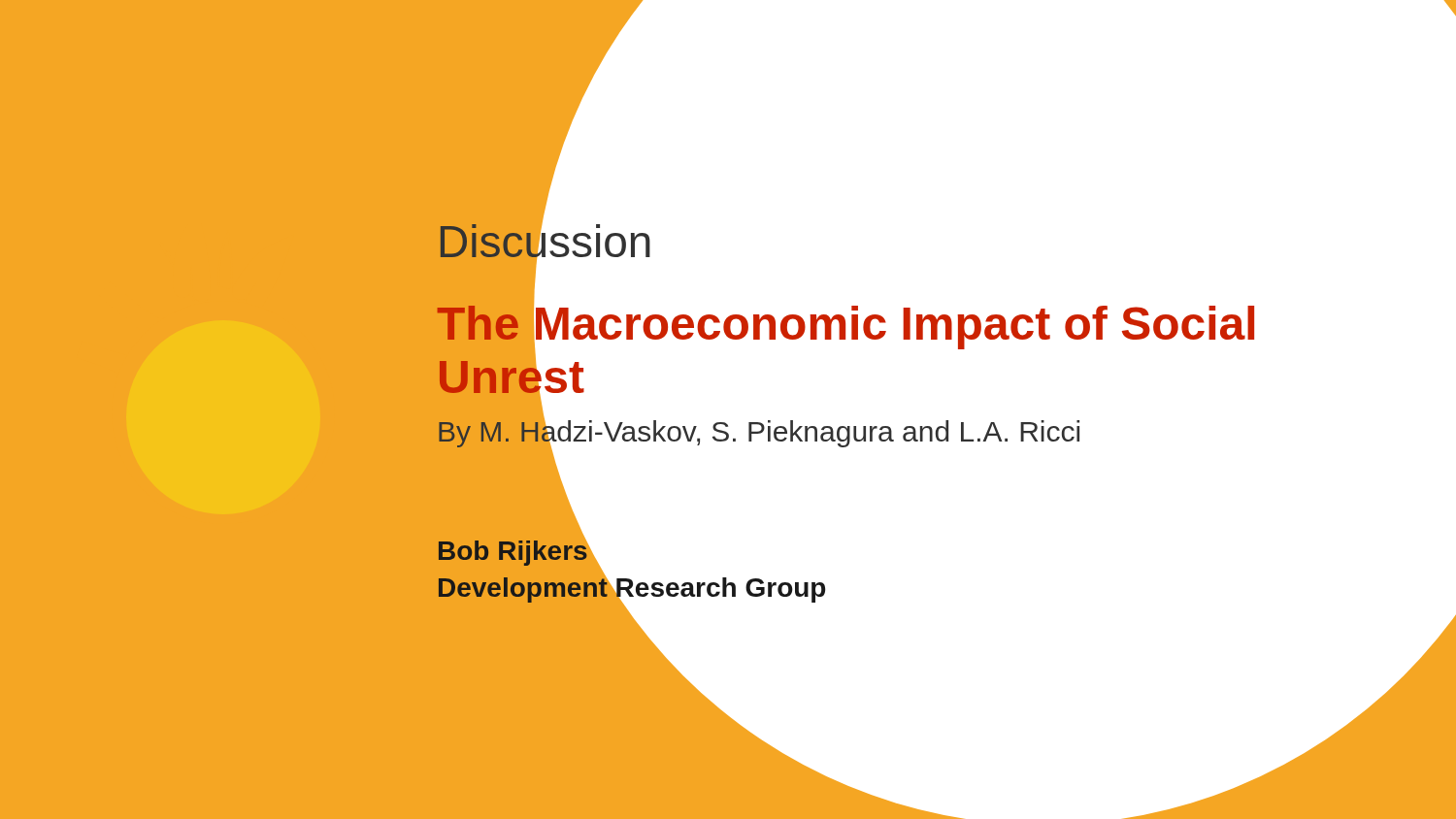Find the passage starting "Bob Rijkers Development Research Group"
Image resolution: width=1456 pixels, height=819 pixels.
632,570
